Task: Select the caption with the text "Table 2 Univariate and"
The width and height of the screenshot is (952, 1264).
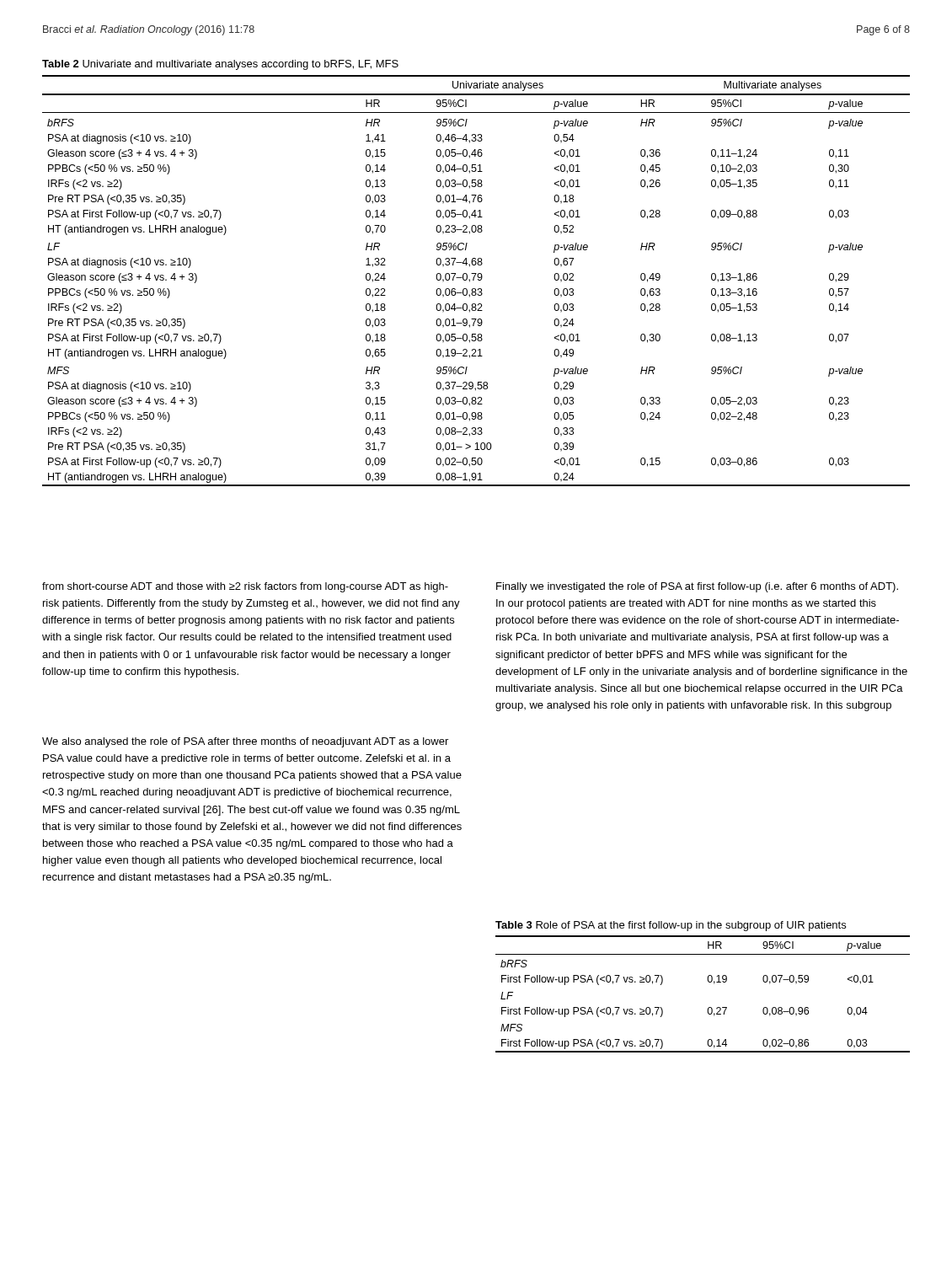Action: 220,64
